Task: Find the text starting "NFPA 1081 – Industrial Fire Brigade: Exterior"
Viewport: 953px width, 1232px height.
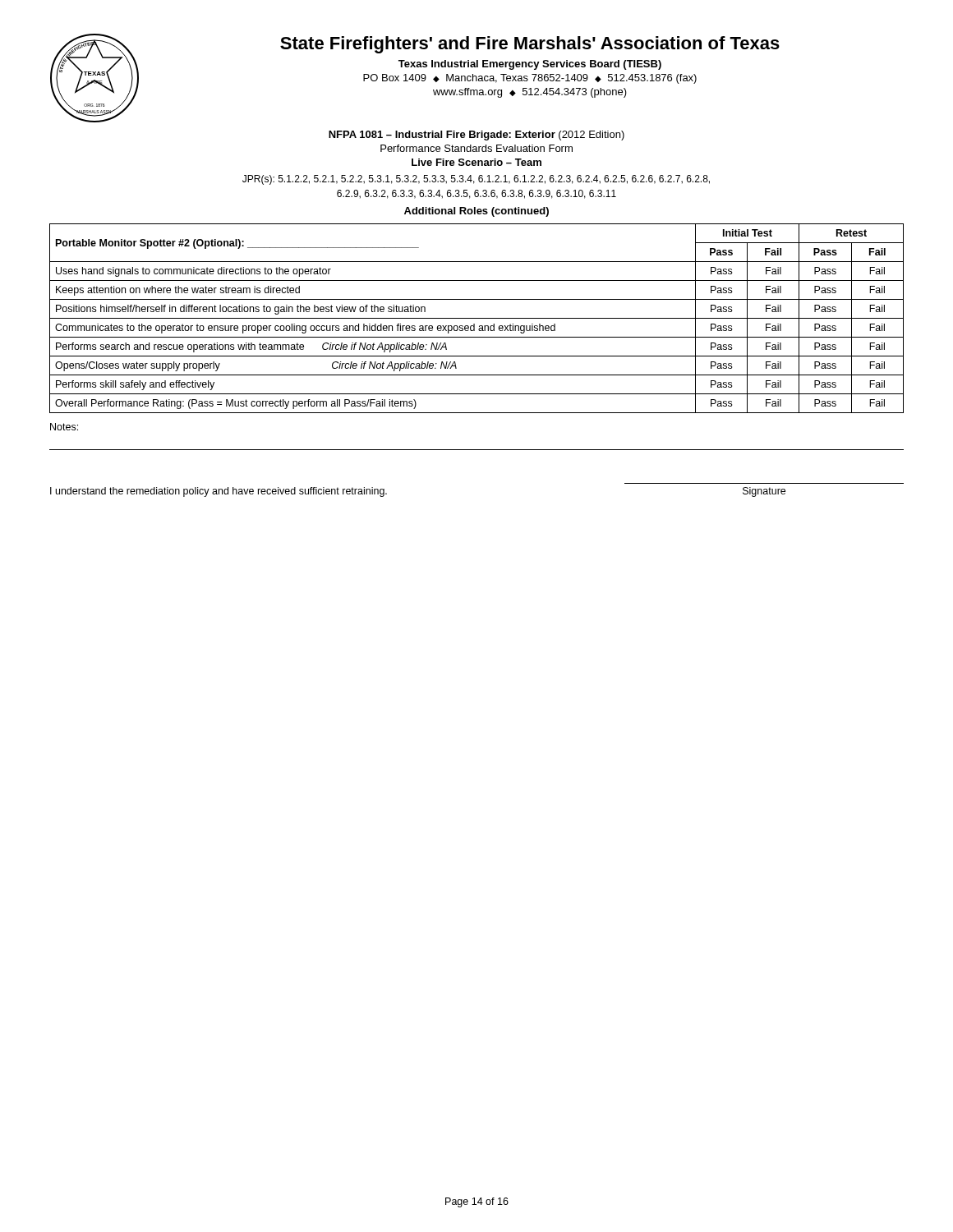Action: coord(476,148)
